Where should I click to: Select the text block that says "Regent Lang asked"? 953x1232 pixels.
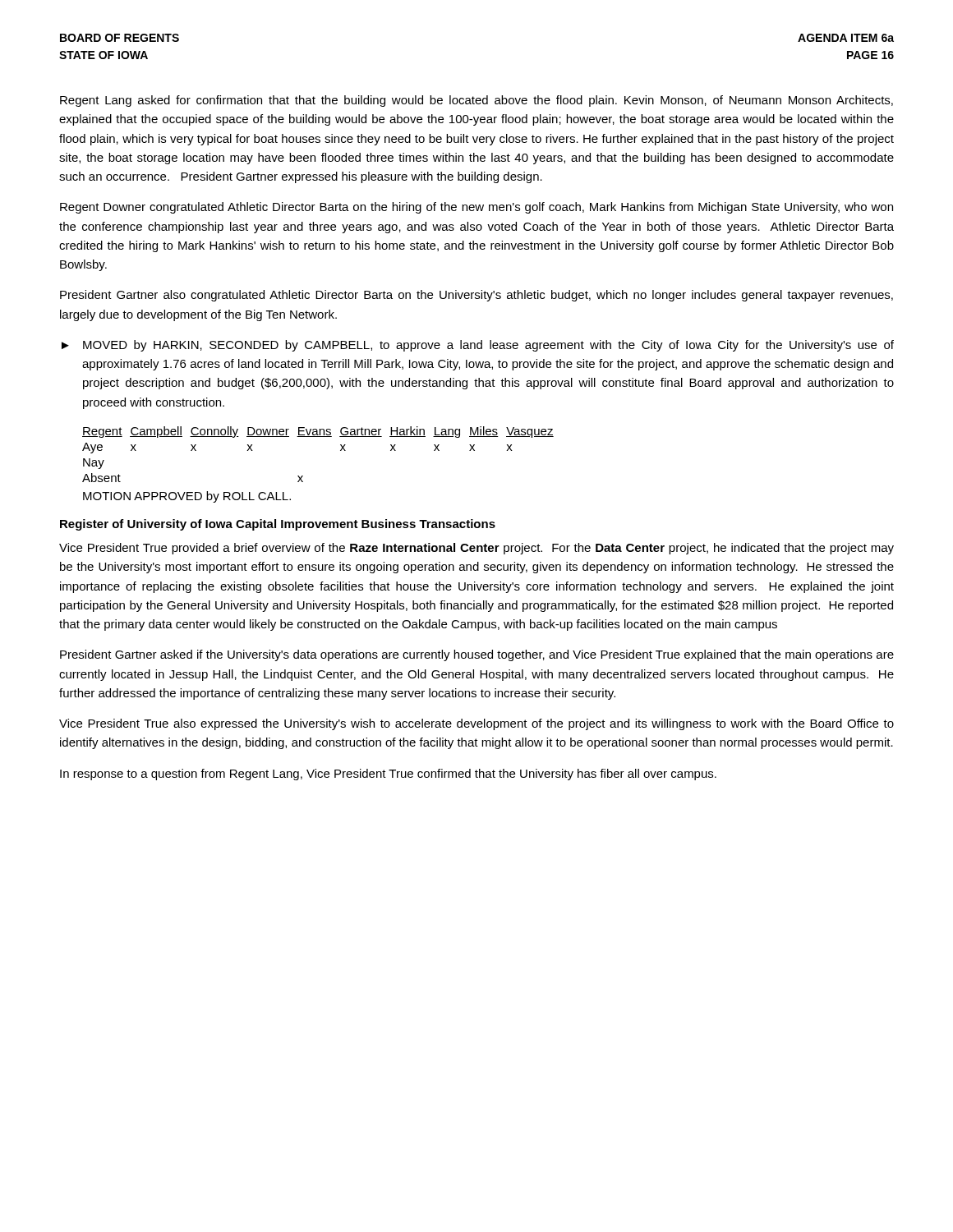click(476, 138)
